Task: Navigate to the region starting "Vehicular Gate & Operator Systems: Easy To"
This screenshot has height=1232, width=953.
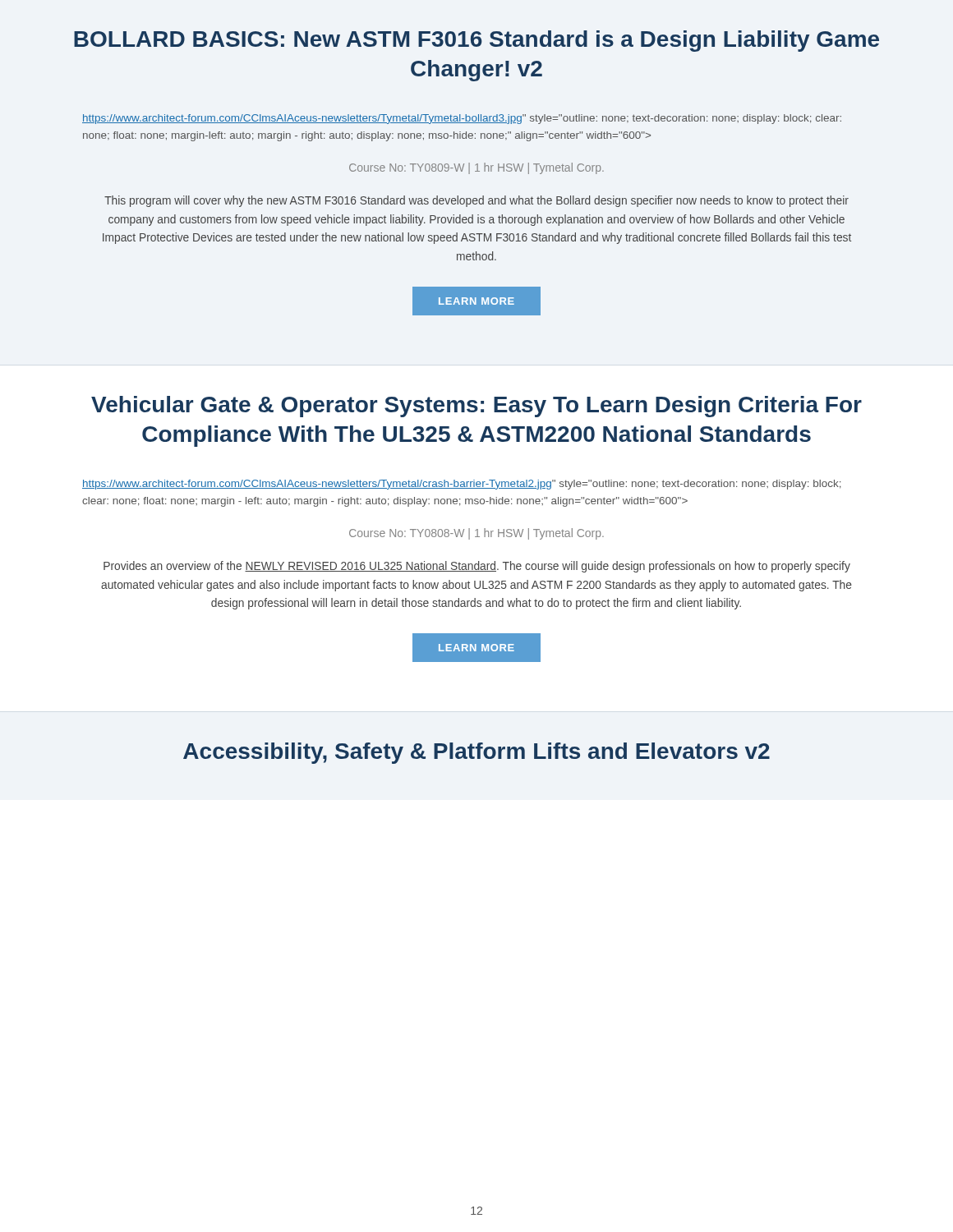Action: pos(476,419)
